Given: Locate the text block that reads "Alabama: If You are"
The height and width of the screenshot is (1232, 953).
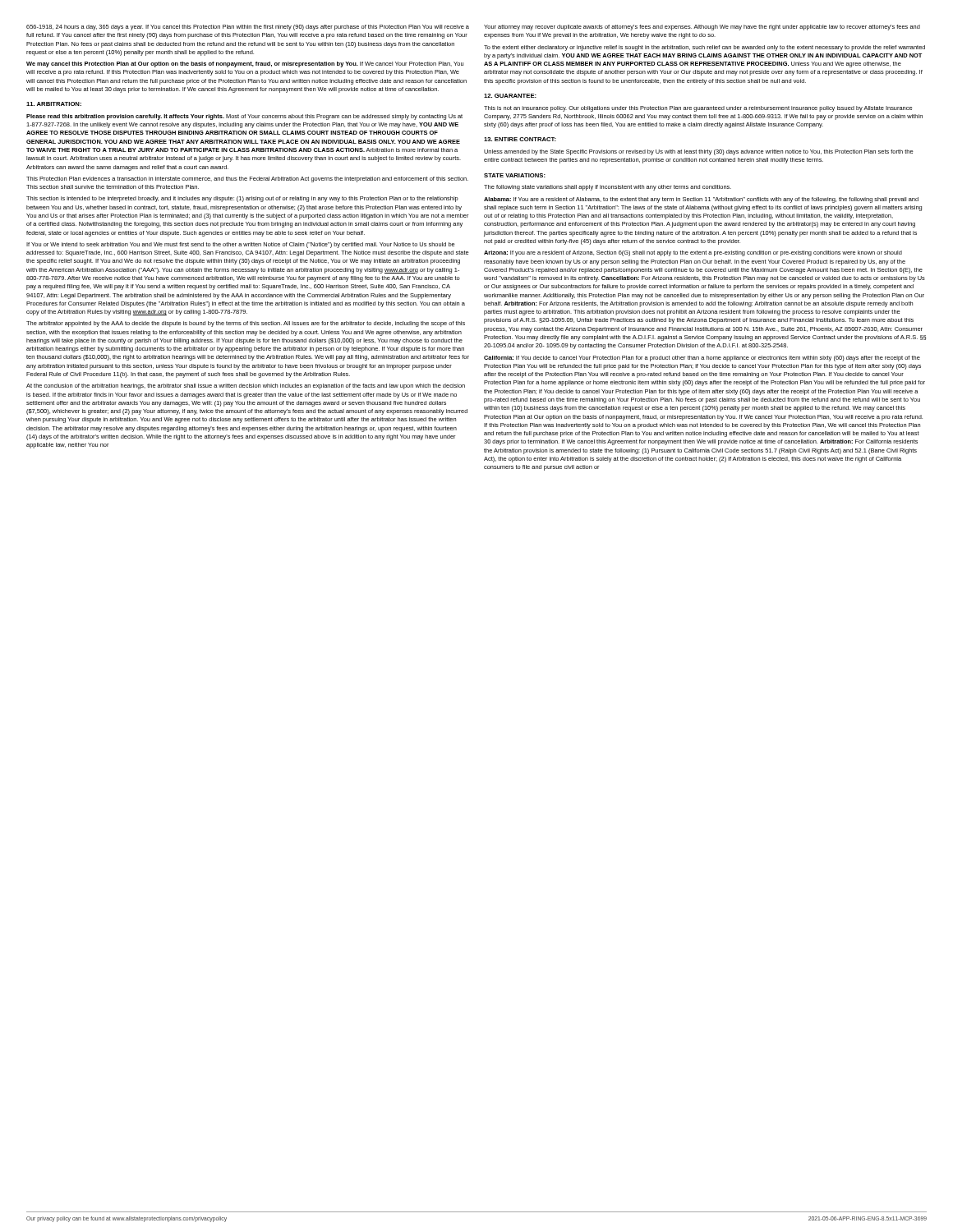Looking at the screenshot, I should click(x=705, y=220).
